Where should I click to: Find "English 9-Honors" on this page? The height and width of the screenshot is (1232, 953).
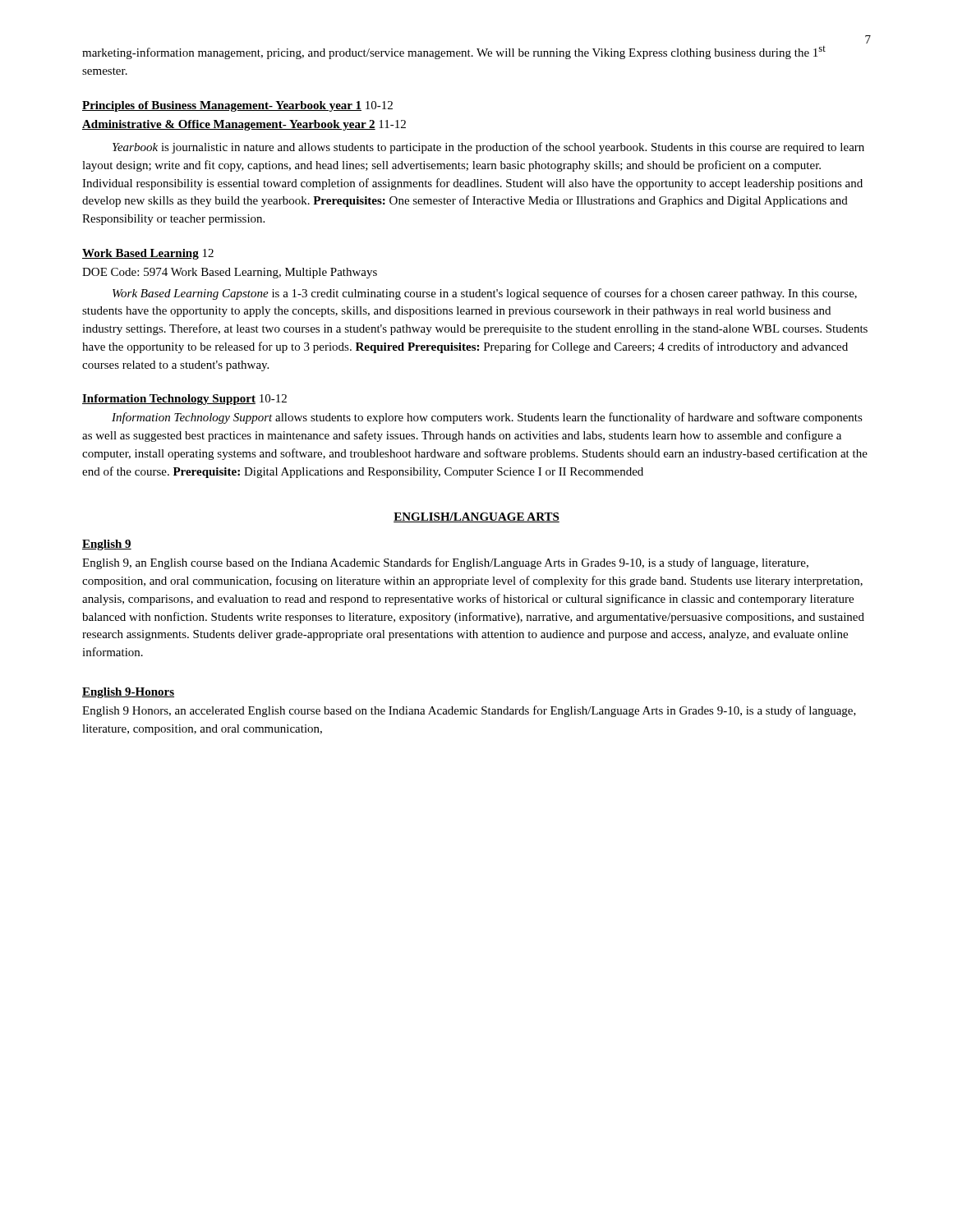(x=128, y=691)
